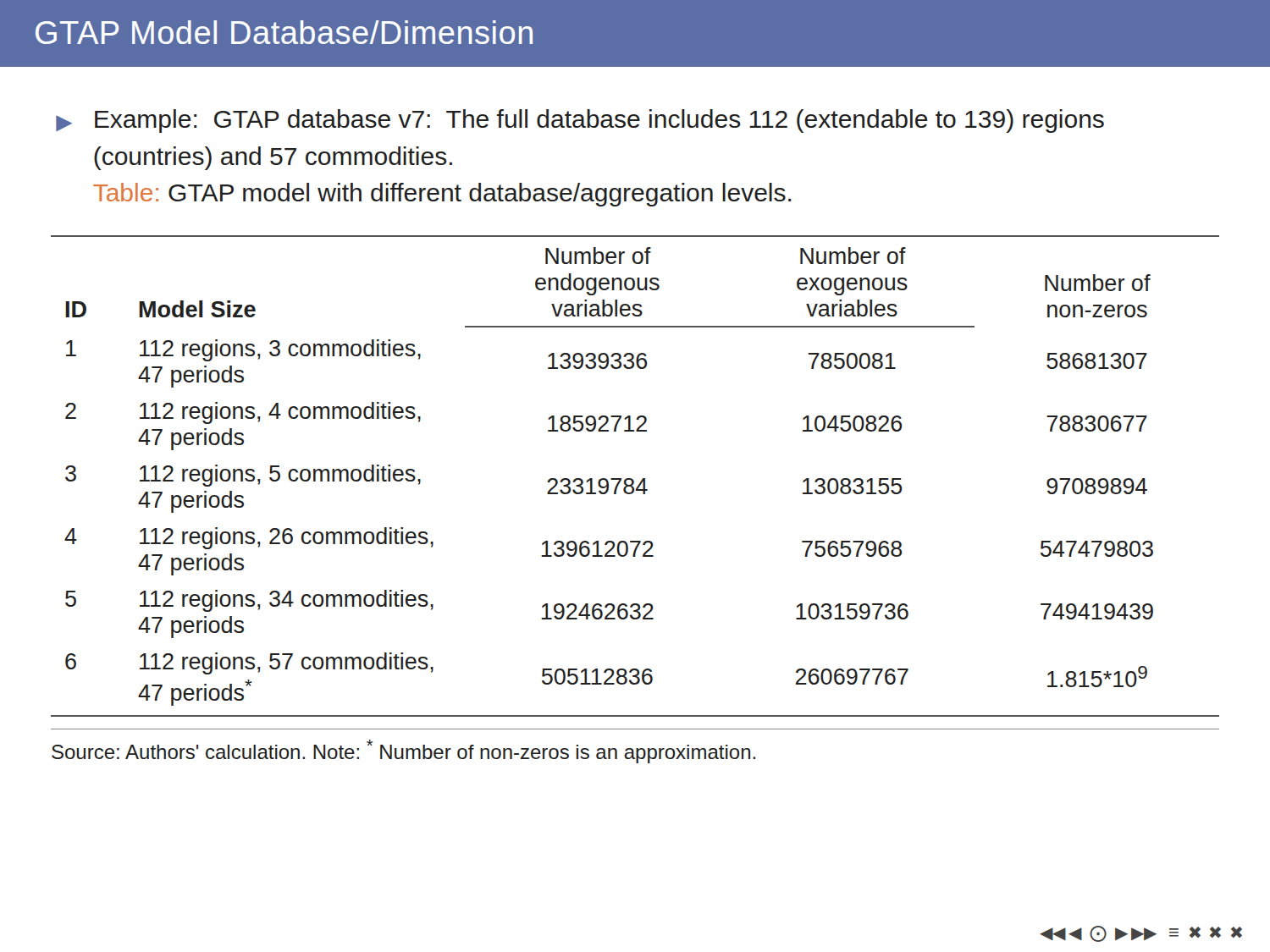The image size is (1270, 952).
Task: Where does it say "GTAP Model Database/Dimension"?
Action: [x=284, y=33]
